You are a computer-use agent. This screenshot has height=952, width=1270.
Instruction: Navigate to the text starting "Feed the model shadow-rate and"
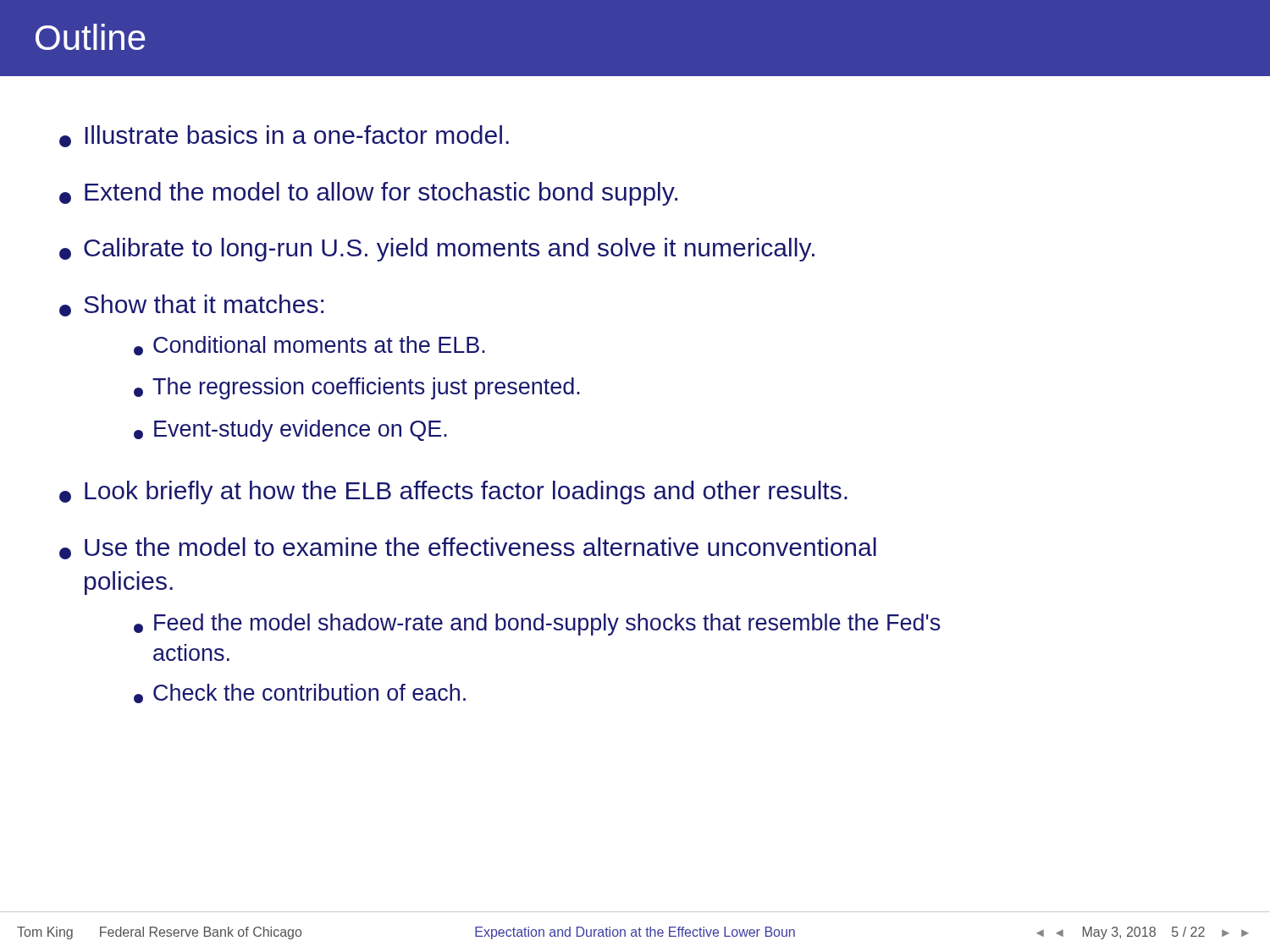(x=537, y=638)
